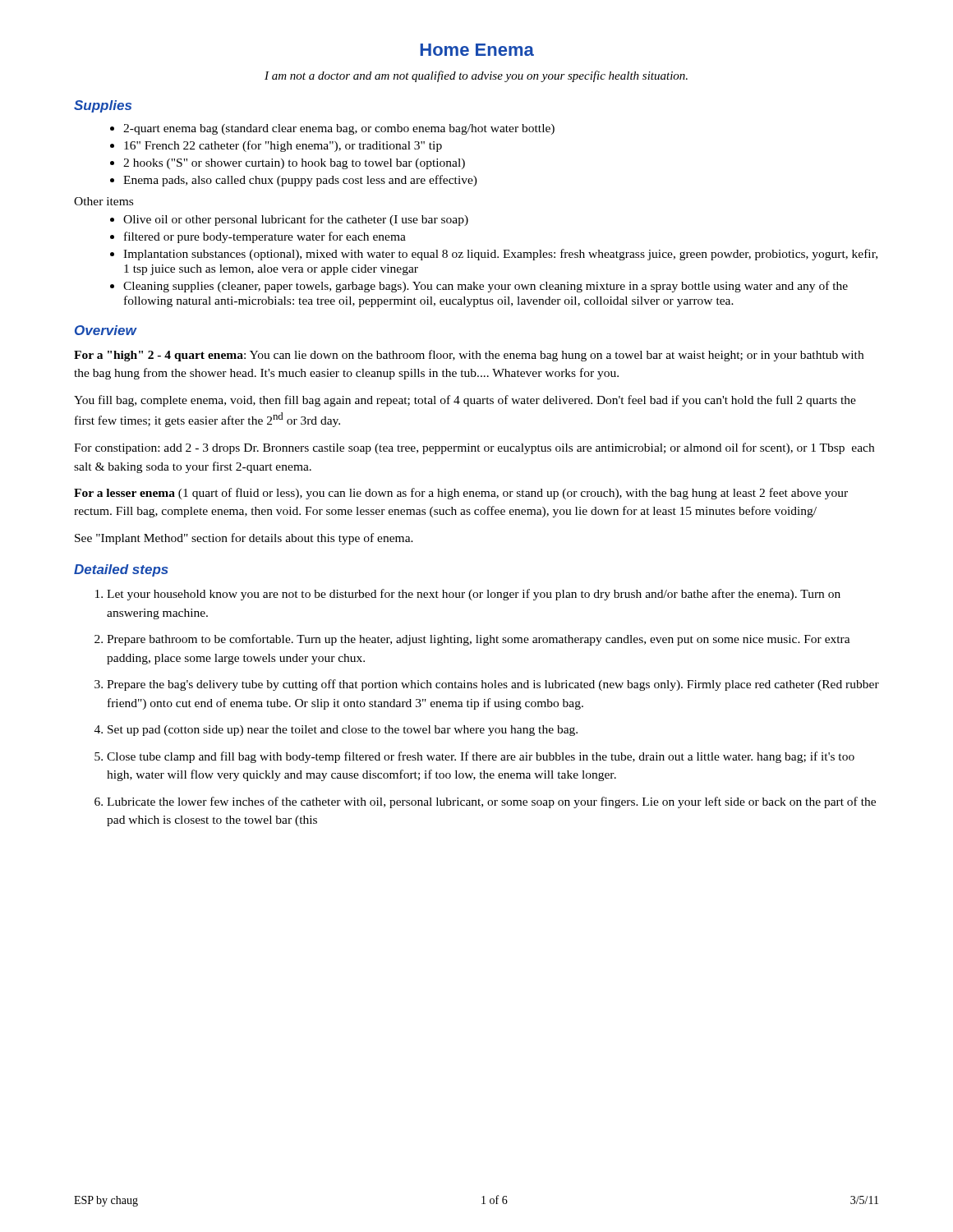This screenshot has height=1232, width=953.
Task: Navigate to the element starting "Implantation substances (optional), mixed"
Action: pyautogui.click(x=501, y=261)
